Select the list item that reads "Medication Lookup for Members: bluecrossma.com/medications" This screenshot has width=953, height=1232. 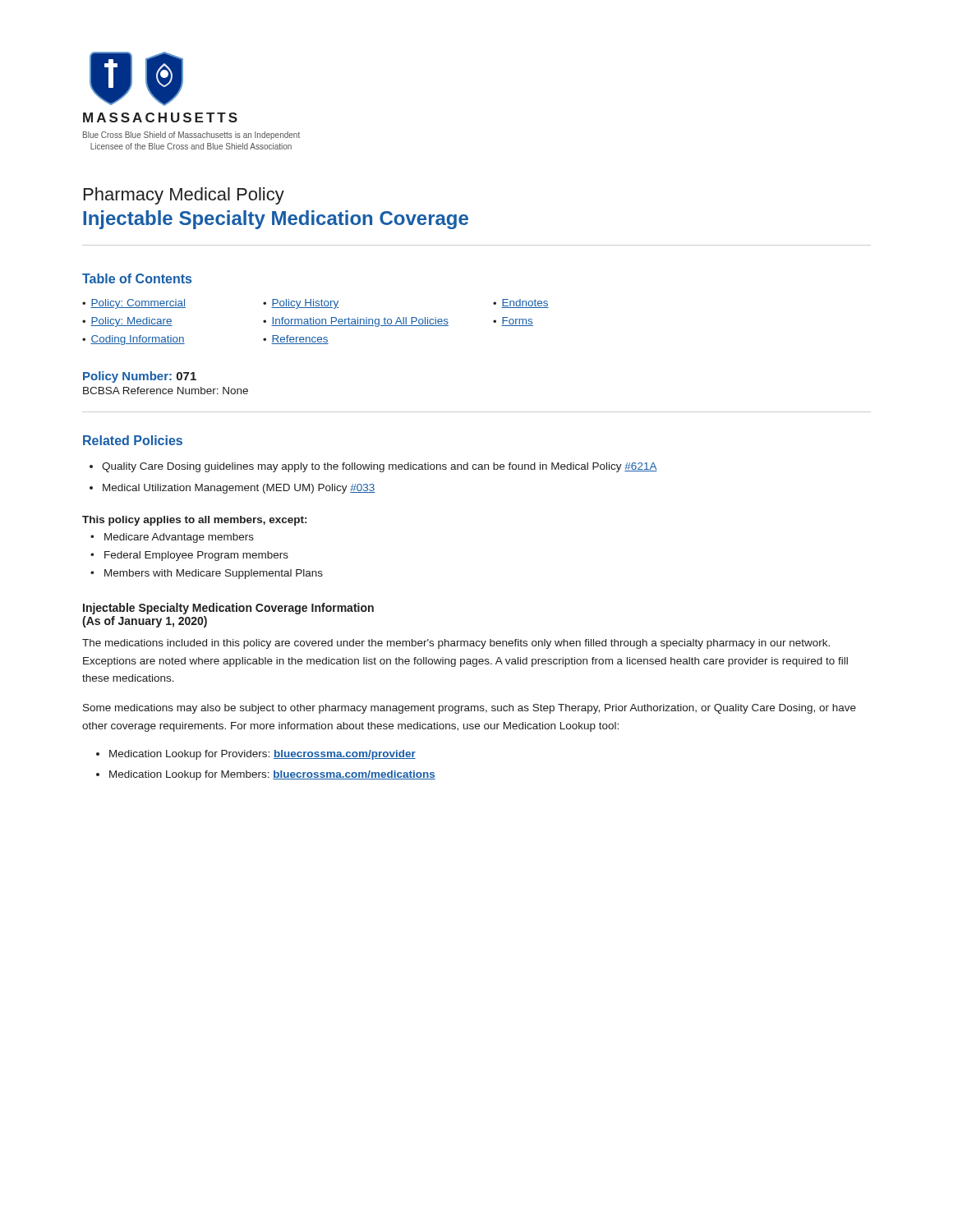(x=272, y=775)
